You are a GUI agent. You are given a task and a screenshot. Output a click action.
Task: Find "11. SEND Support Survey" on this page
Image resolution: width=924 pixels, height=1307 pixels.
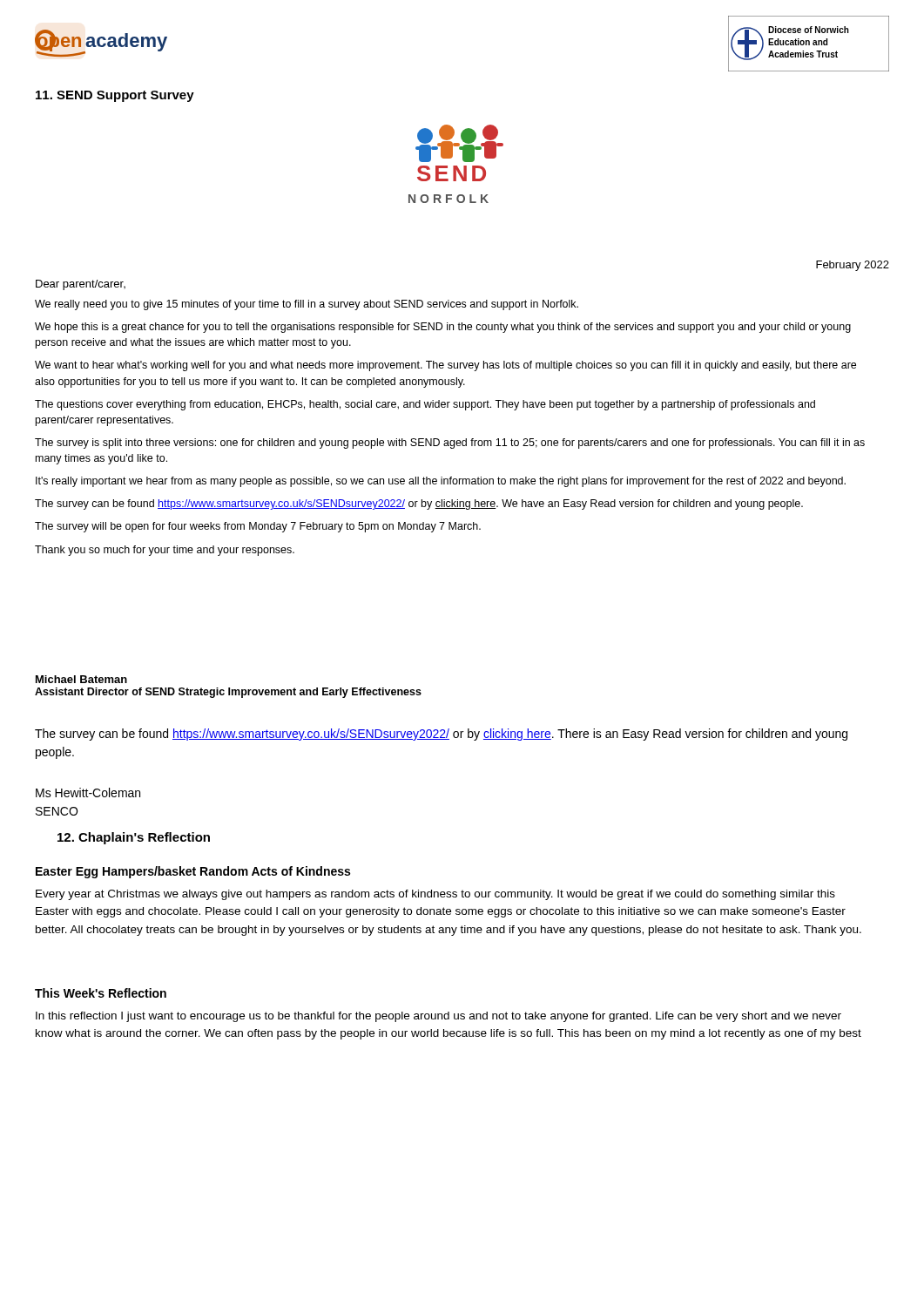point(114,95)
